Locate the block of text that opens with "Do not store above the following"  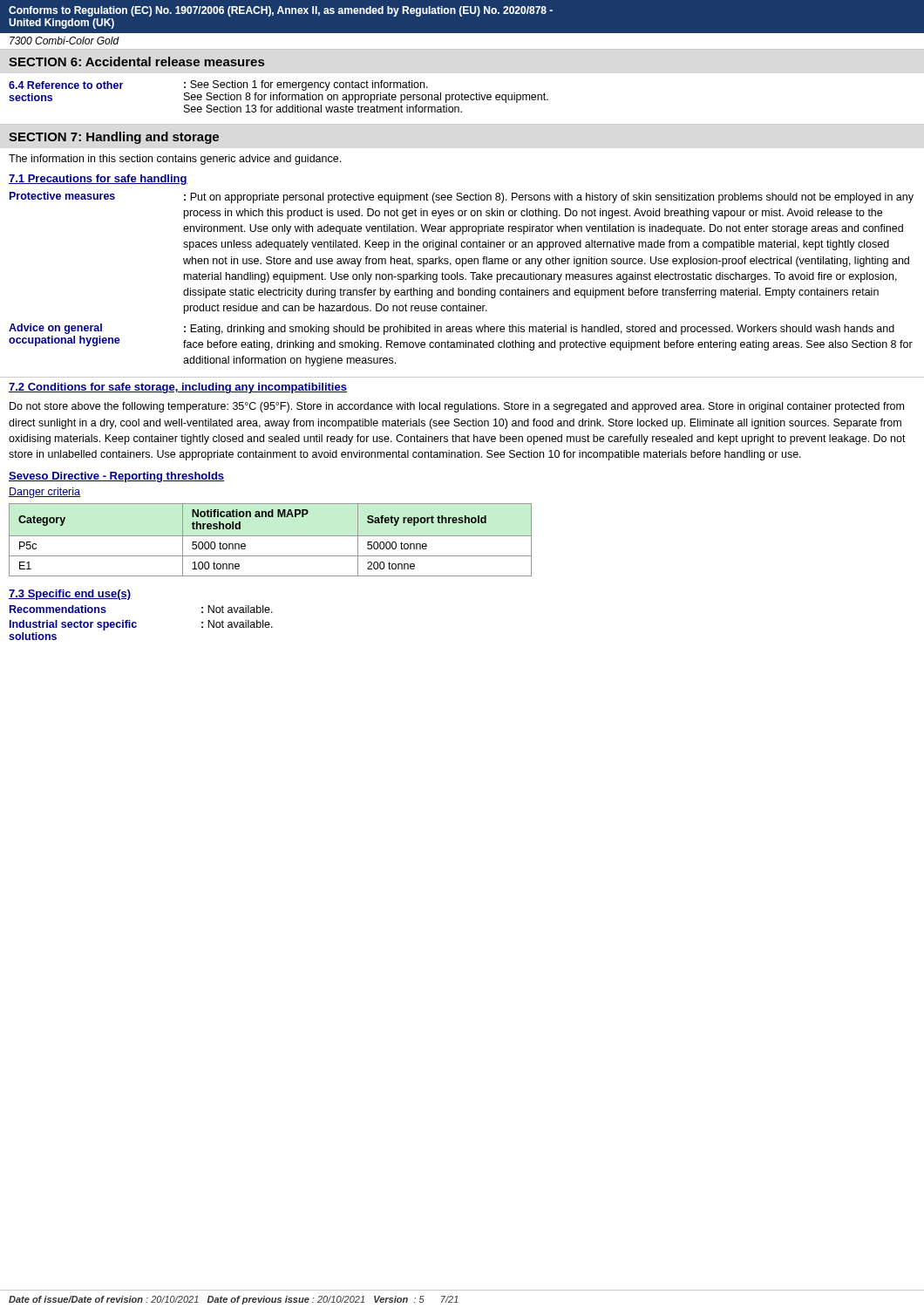(457, 430)
